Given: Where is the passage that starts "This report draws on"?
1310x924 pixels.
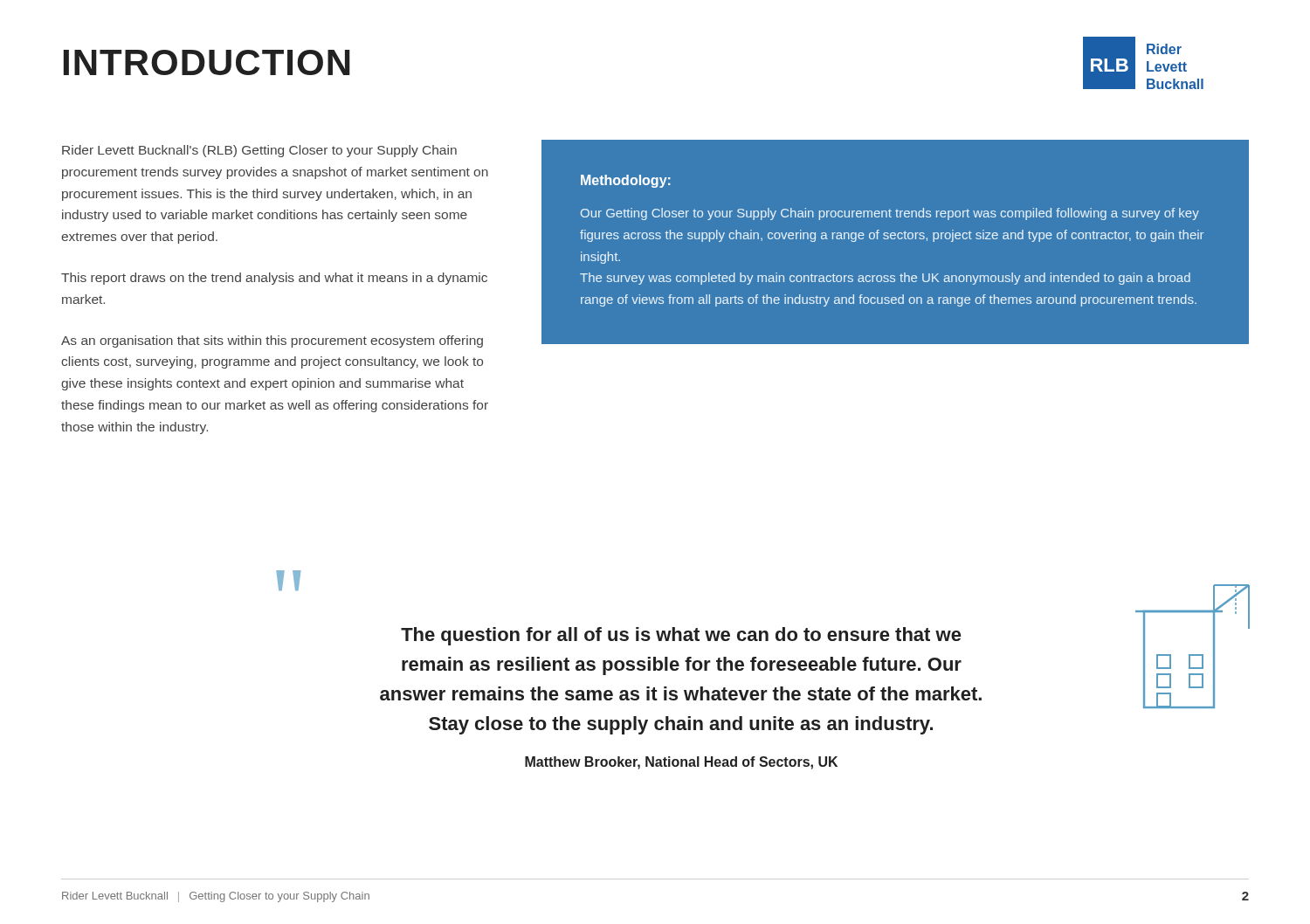Looking at the screenshot, I should point(275,289).
